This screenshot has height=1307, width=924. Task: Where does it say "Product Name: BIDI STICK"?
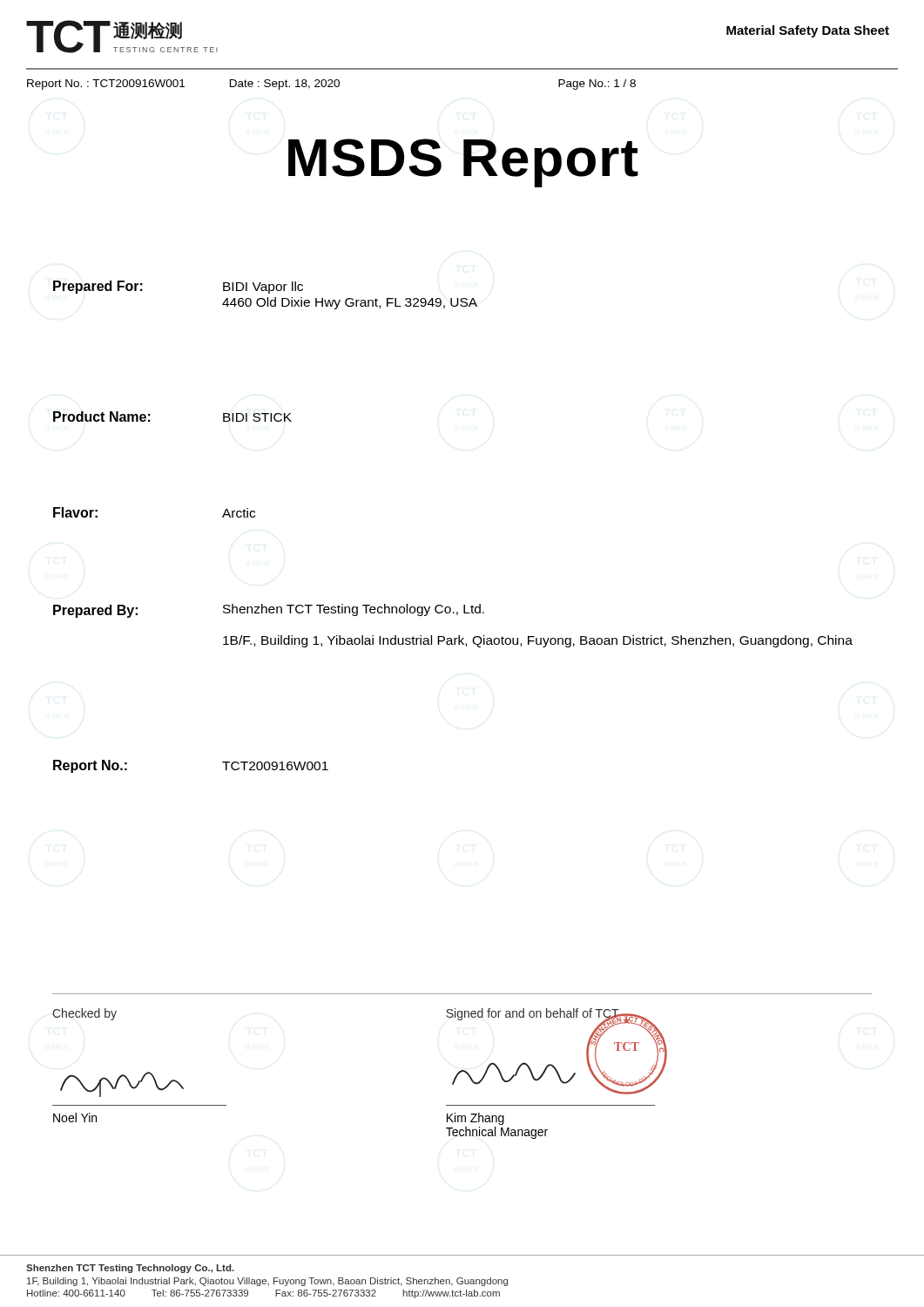tap(99, 416)
